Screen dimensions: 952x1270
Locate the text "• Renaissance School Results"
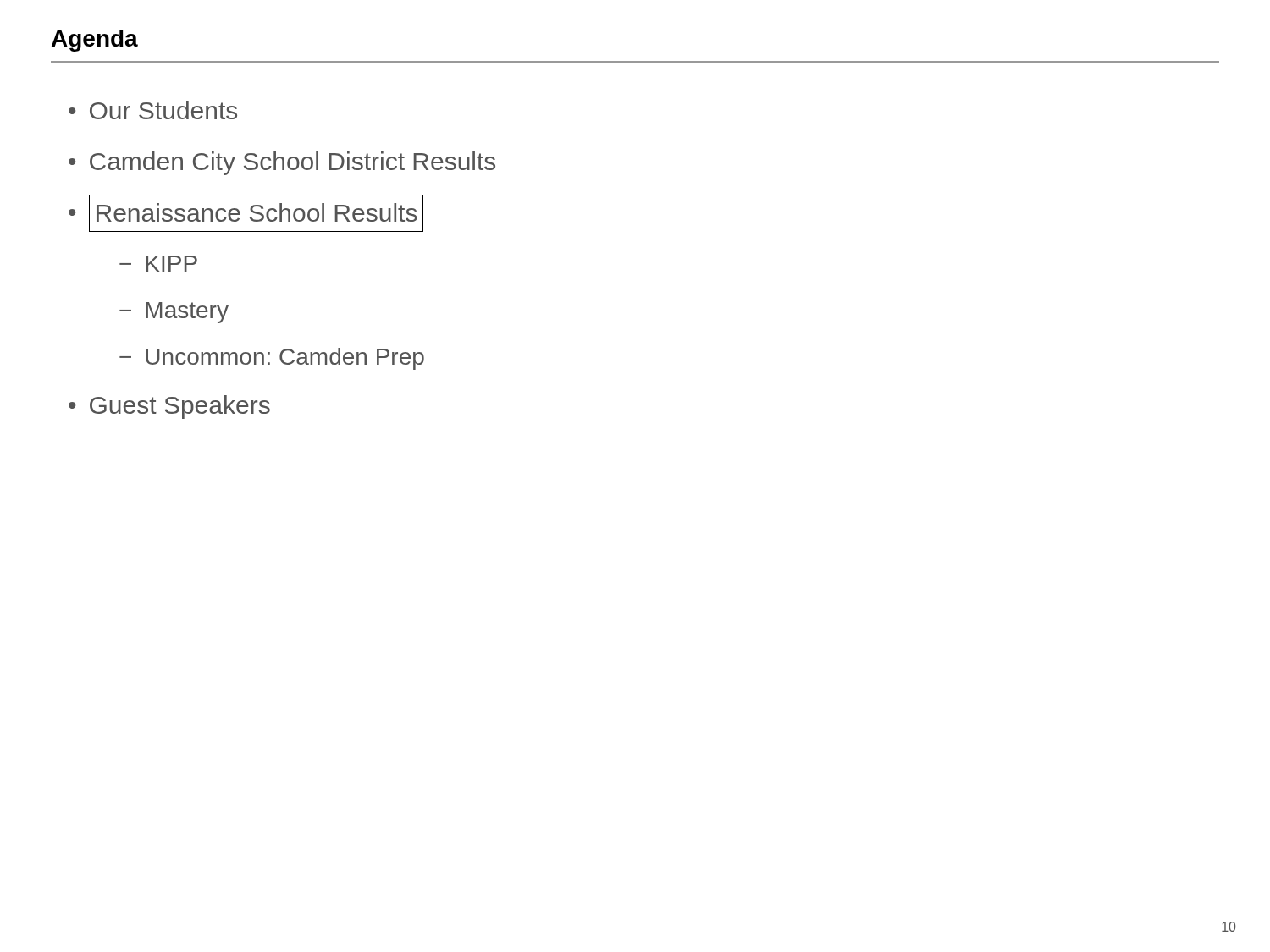point(246,213)
